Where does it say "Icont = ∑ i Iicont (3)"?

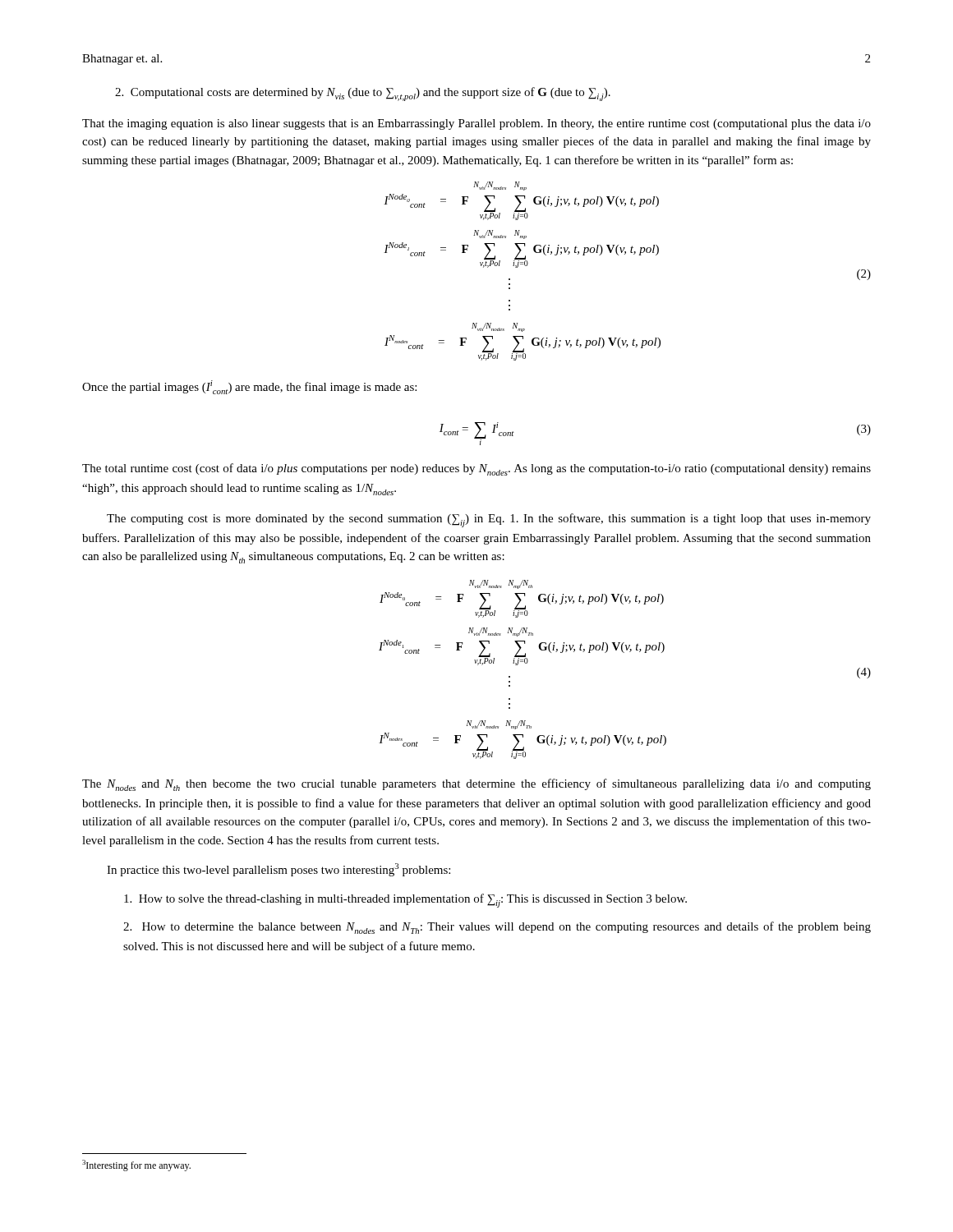479,433
